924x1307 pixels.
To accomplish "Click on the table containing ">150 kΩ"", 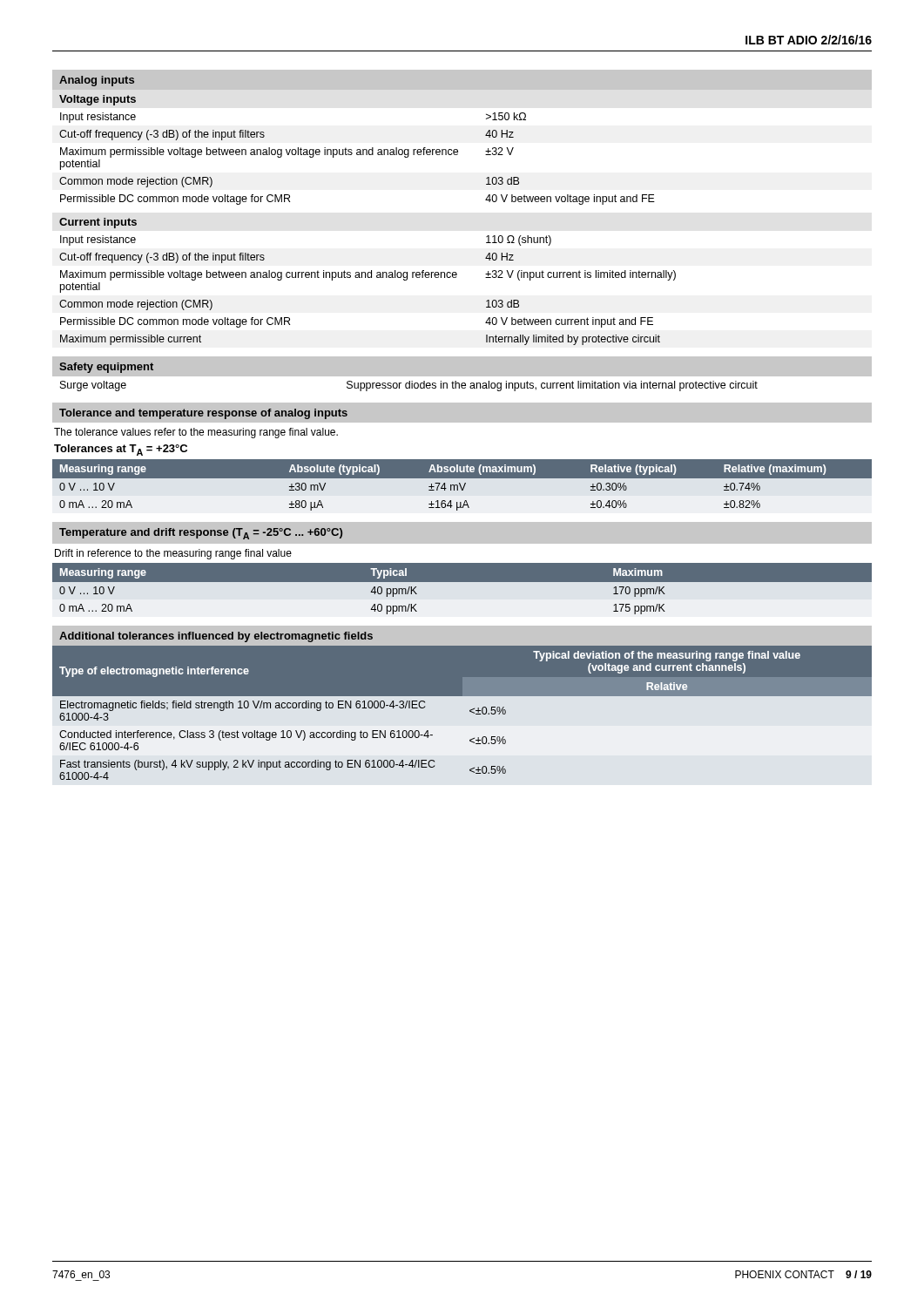I will tap(462, 158).
